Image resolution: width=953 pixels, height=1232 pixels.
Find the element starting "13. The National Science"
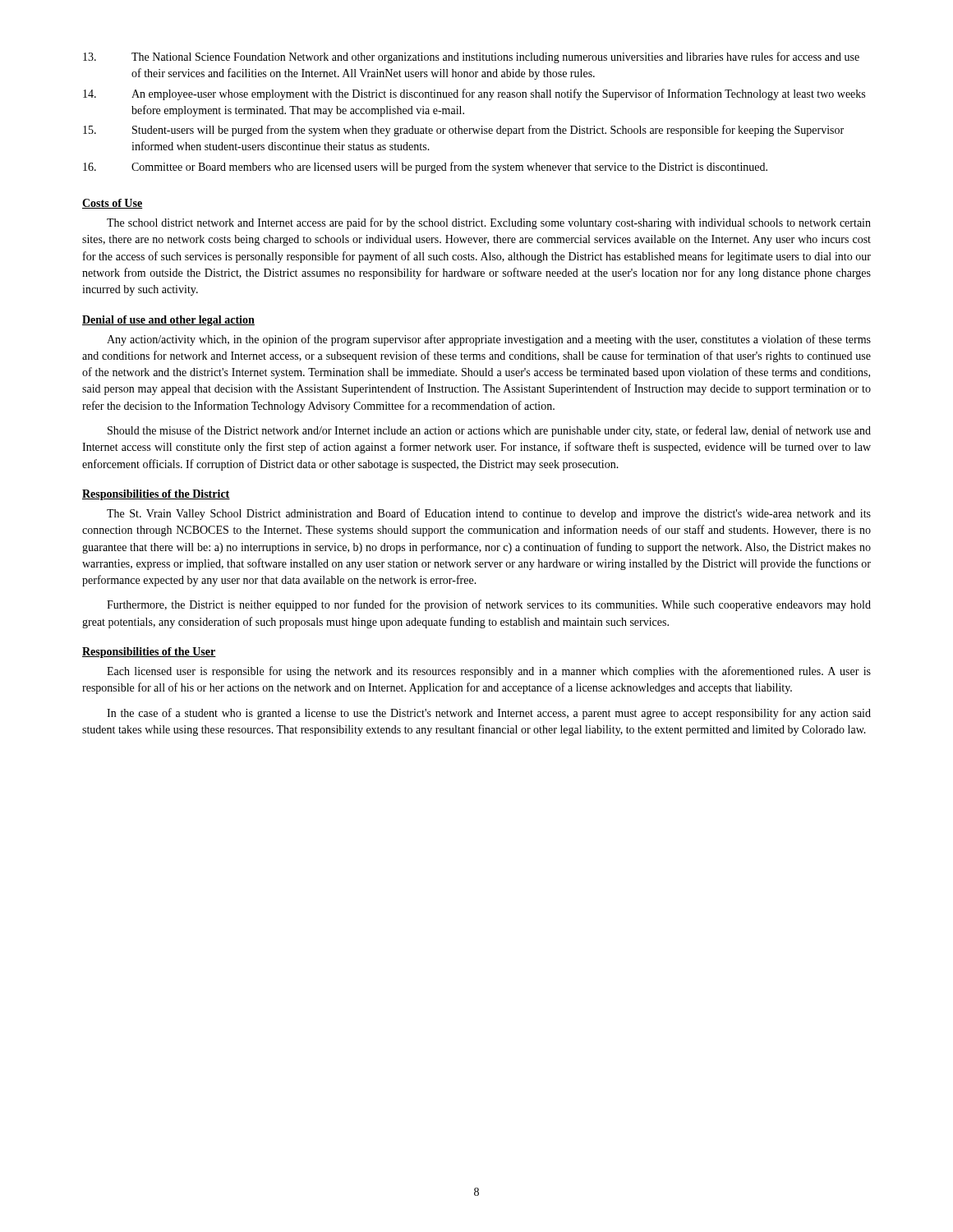(476, 66)
